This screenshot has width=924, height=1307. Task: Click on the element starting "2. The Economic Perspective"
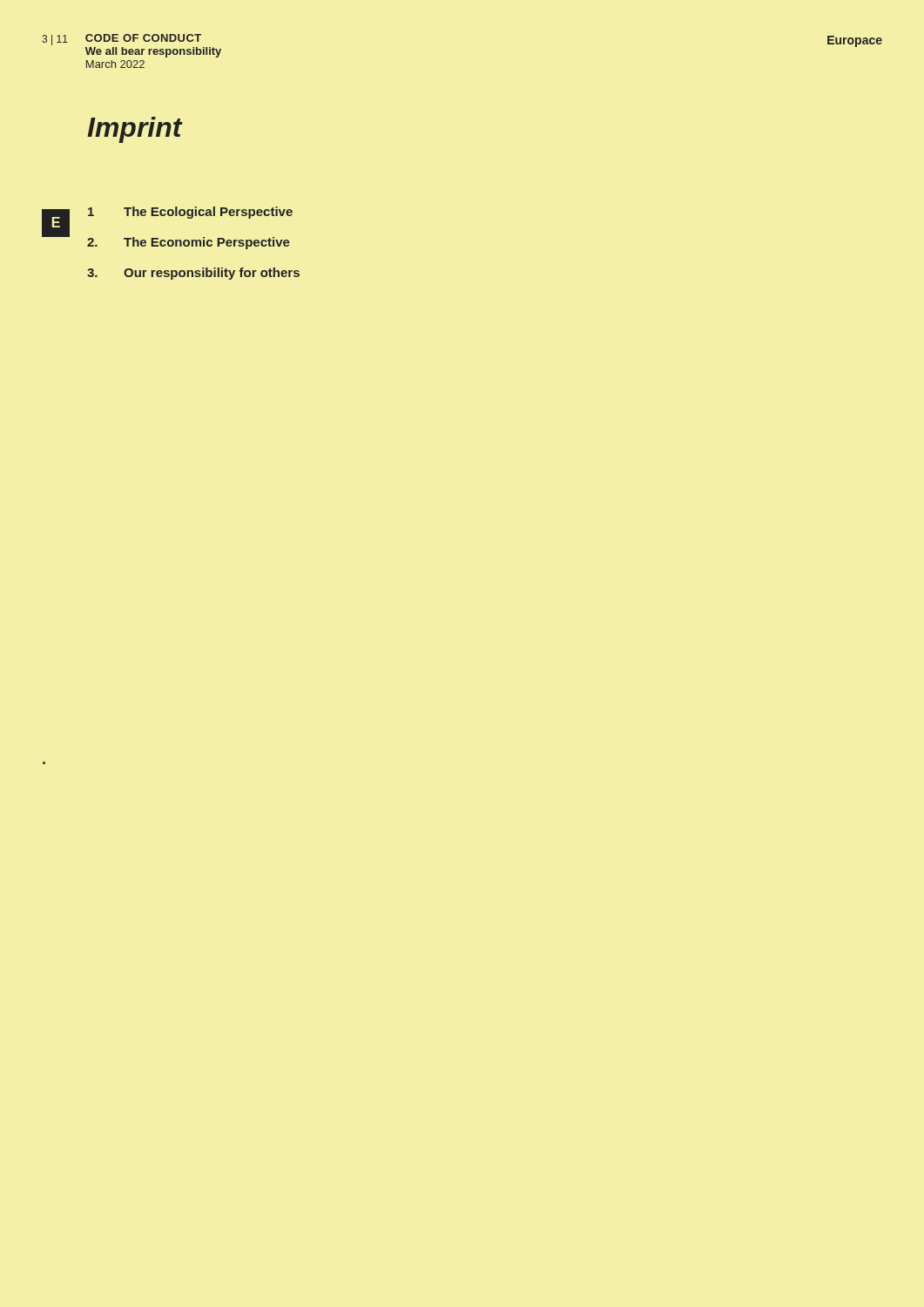click(x=189, y=242)
